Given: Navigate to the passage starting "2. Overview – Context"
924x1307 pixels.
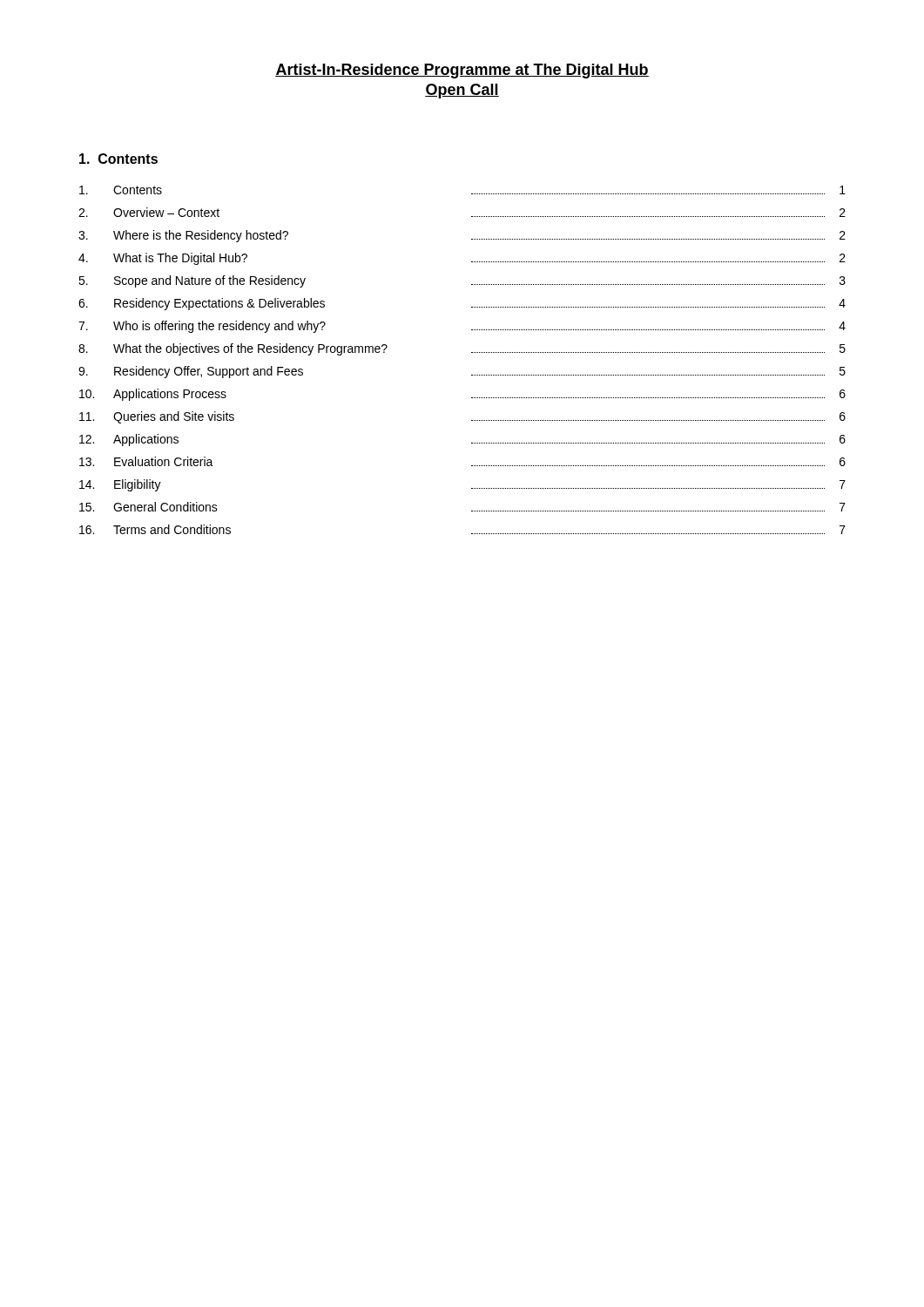Looking at the screenshot, I should pos(462,213).
